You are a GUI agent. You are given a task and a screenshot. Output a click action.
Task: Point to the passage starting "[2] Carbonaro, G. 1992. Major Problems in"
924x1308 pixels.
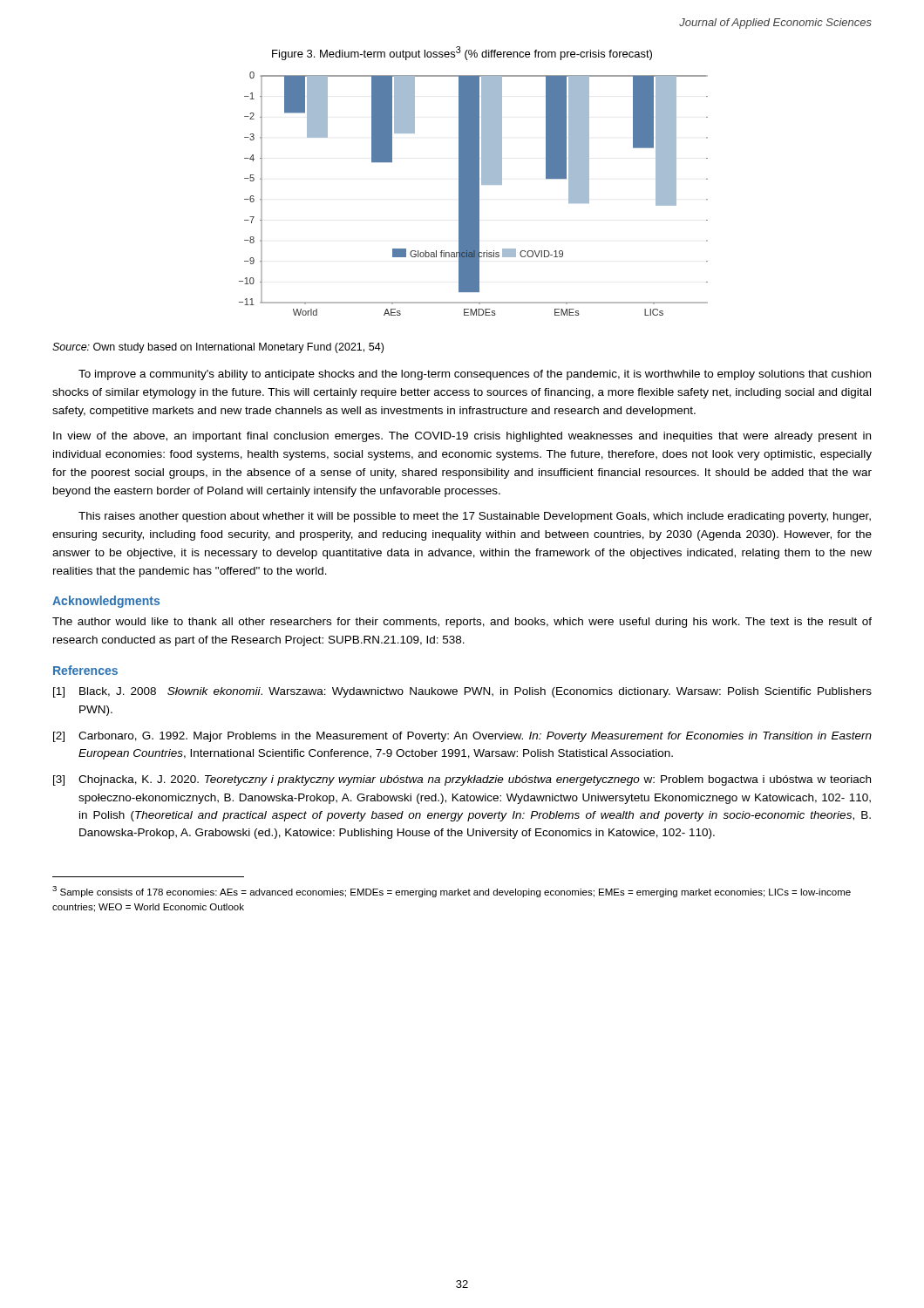click(462, 745)
